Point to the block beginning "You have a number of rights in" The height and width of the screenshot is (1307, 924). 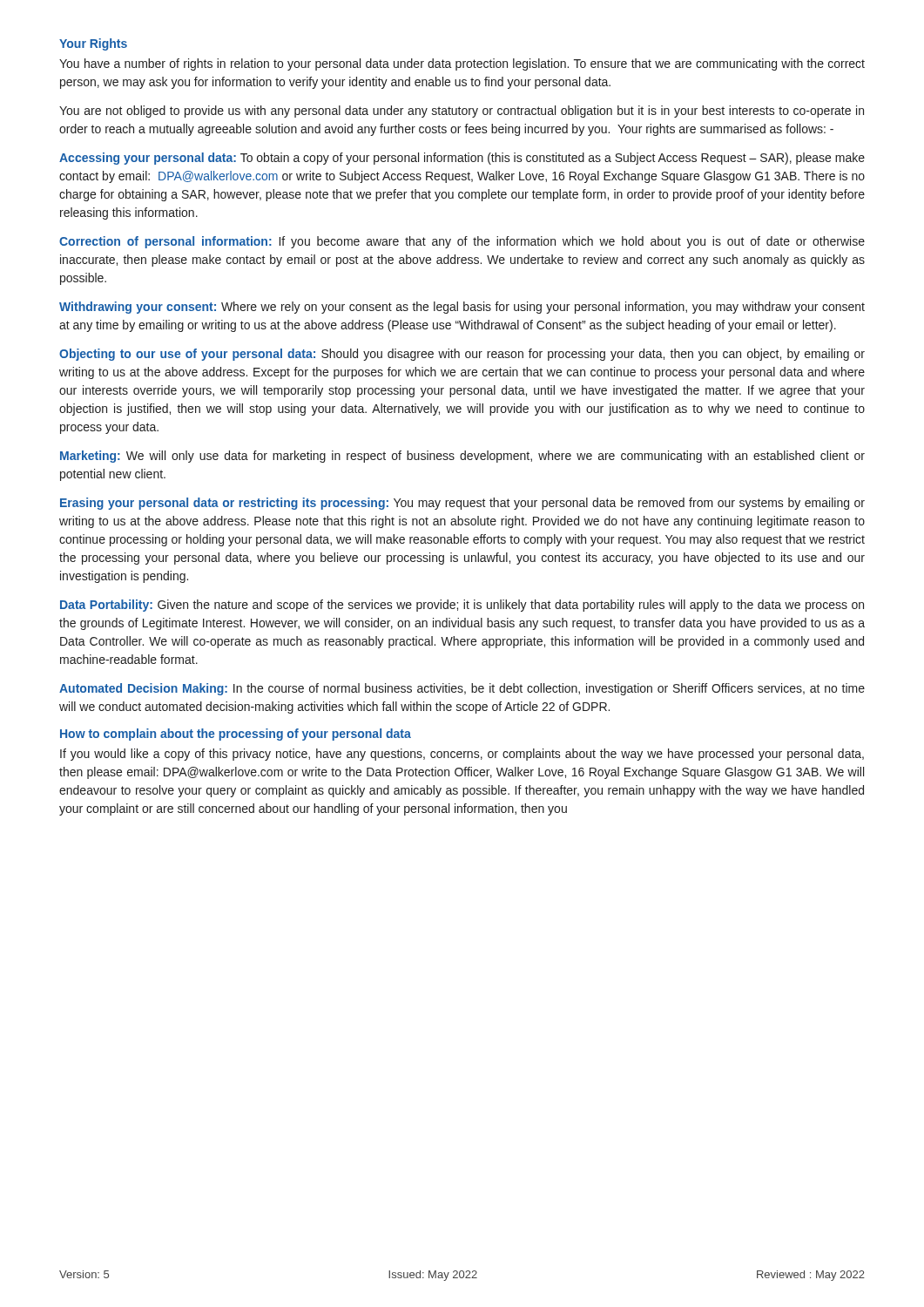tap(462, 73)
